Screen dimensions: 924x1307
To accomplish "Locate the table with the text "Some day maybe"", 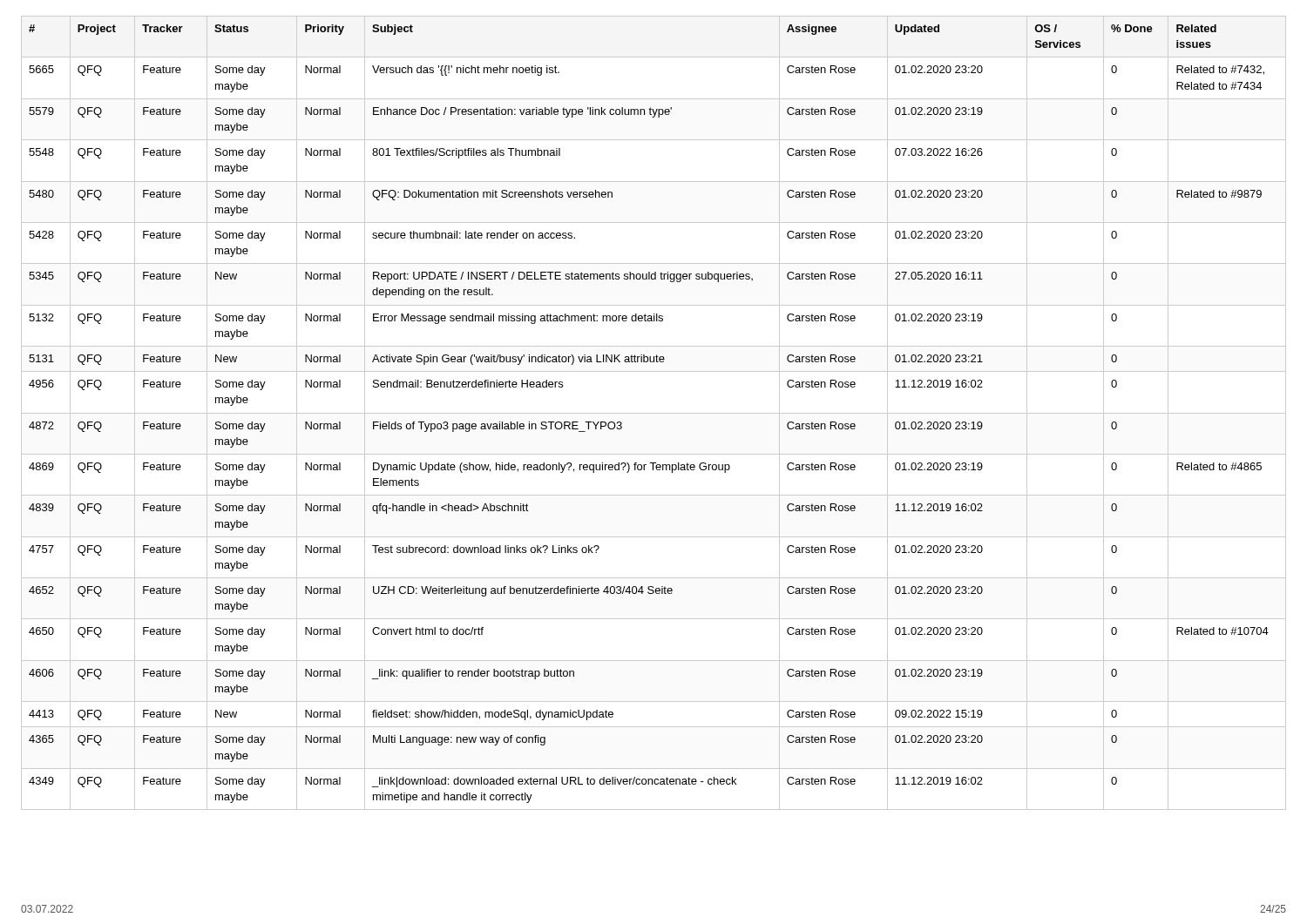I will [x=654, y=413].
